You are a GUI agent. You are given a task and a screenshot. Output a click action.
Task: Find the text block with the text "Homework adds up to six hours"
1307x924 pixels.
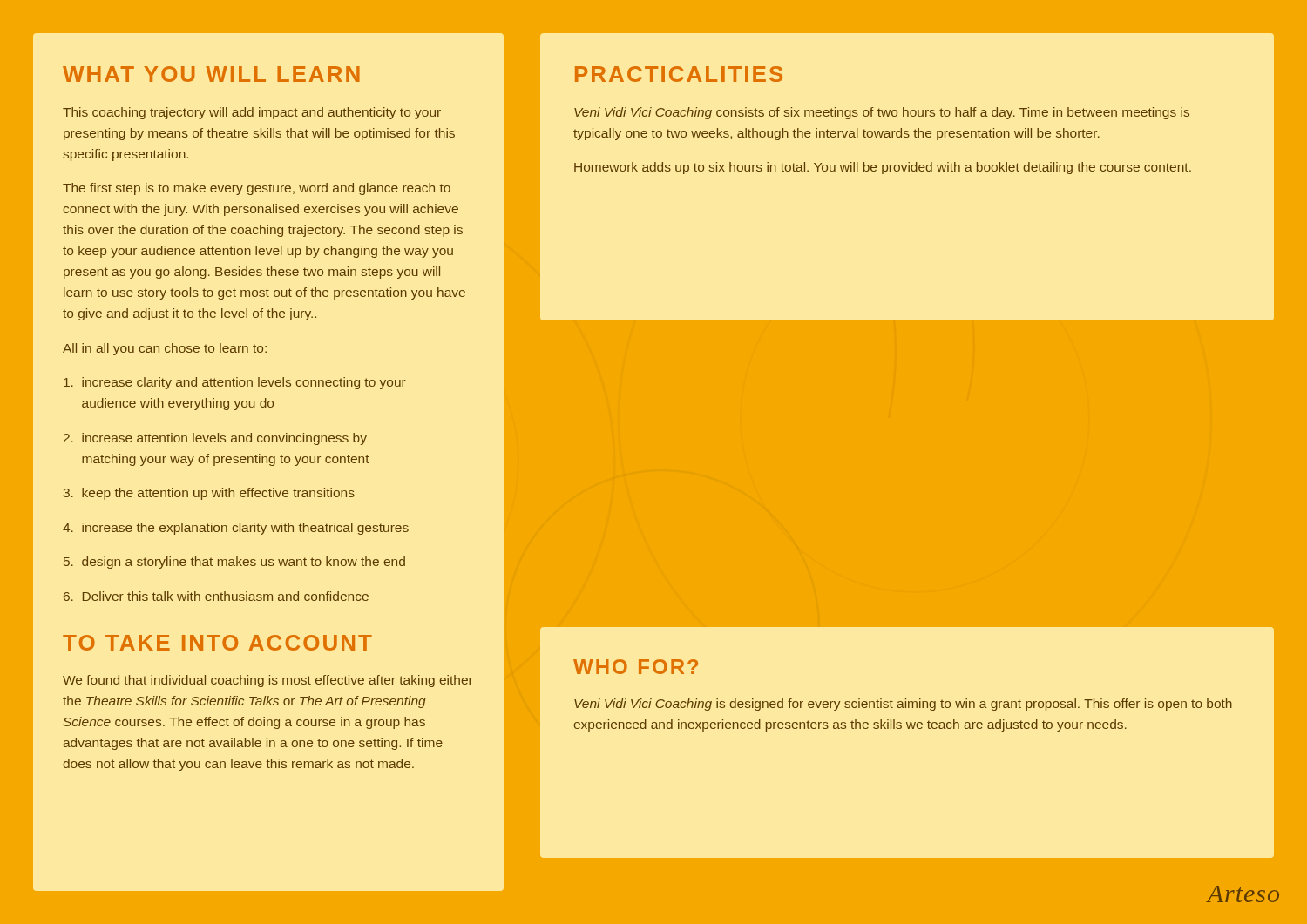(907, 167)
